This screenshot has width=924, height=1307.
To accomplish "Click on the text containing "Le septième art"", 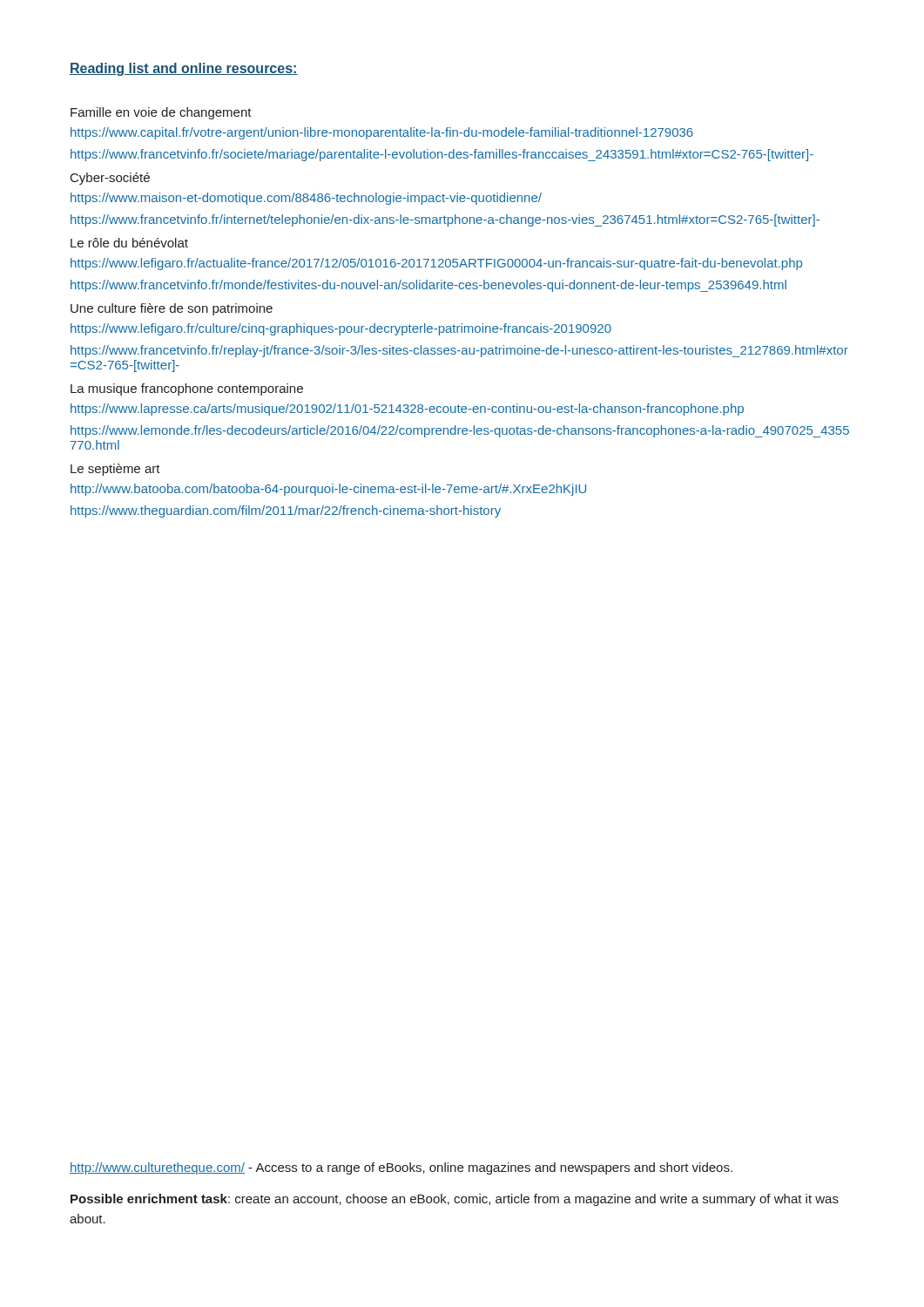I will (115, 468).
